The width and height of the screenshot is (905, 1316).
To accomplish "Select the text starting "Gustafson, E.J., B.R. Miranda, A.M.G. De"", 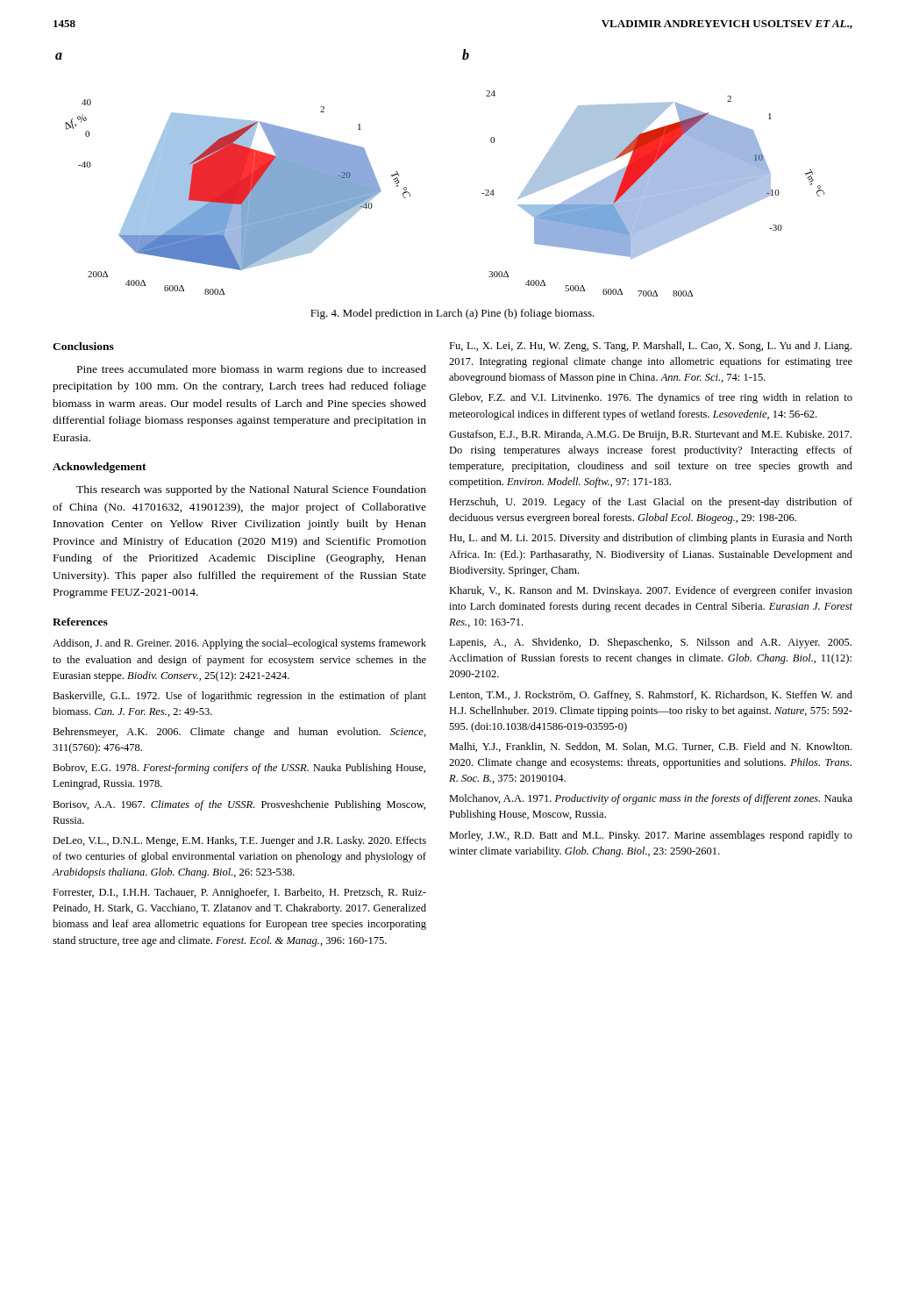I will [x=651, y=458].
